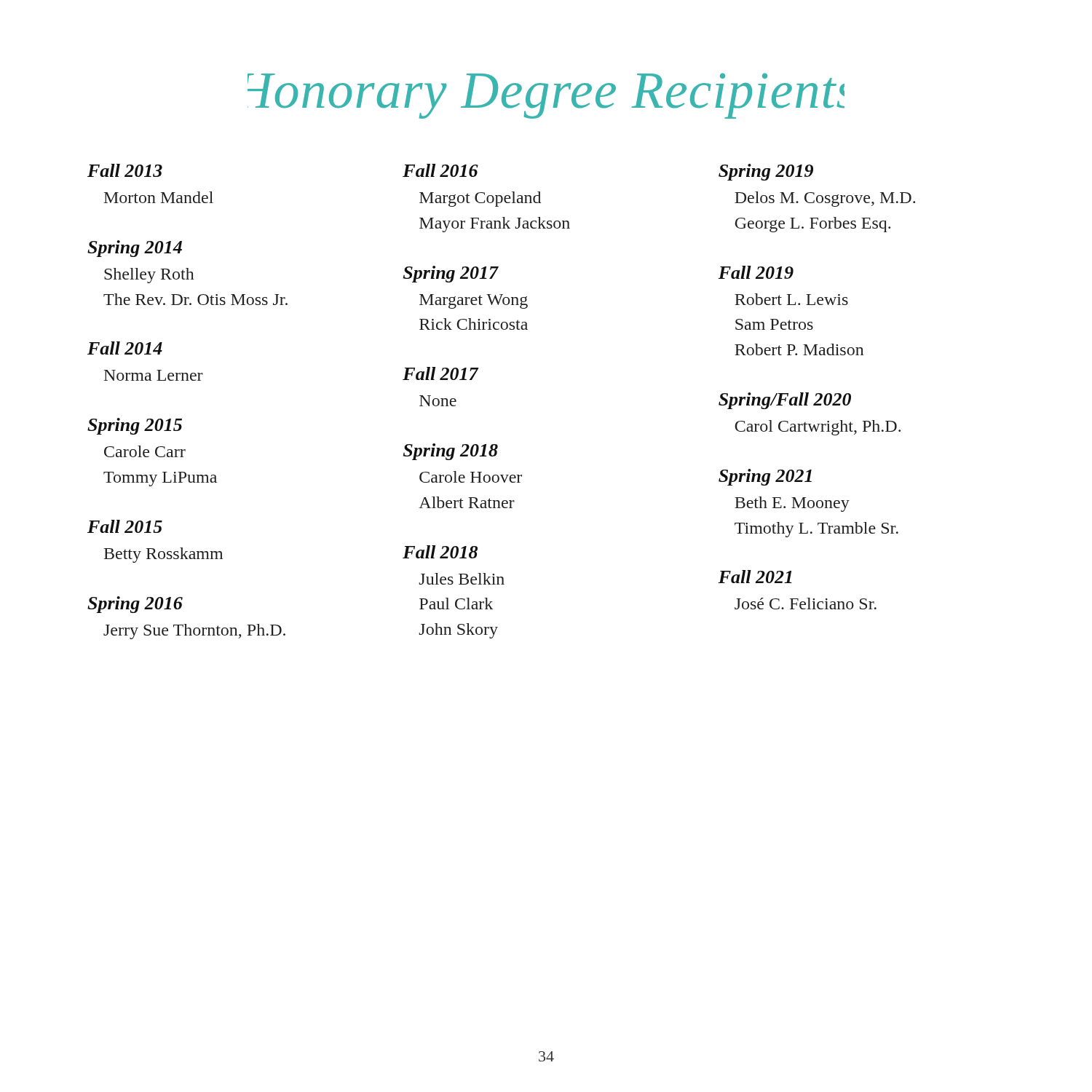Find the list item that reads "Jerry Sue Thornton,"
1092x1092 pixels.
click(234, 630)
